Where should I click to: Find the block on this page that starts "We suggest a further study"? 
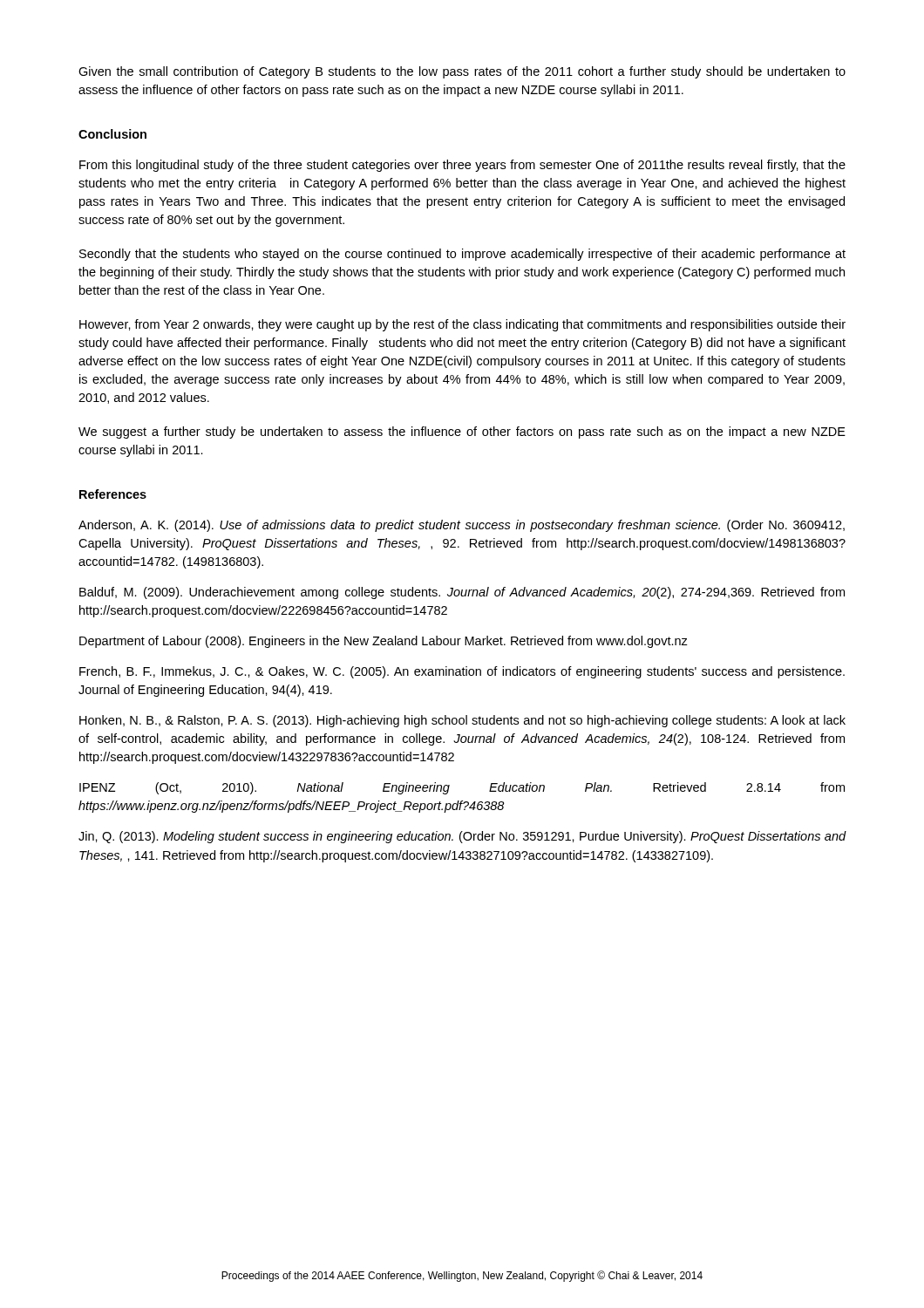coord(462,441)
